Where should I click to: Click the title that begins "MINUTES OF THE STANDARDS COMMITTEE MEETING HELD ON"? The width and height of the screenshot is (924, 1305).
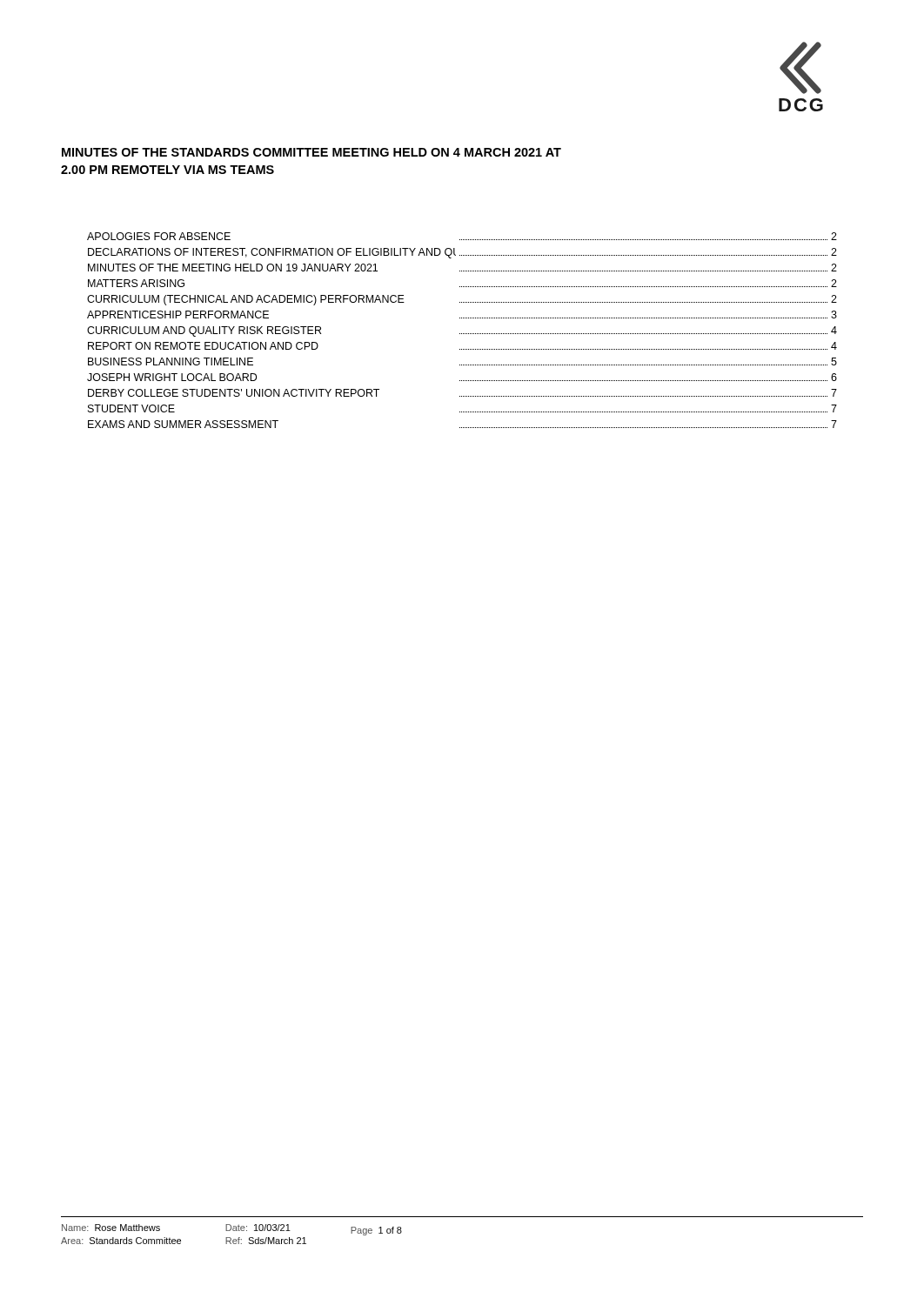311,161
